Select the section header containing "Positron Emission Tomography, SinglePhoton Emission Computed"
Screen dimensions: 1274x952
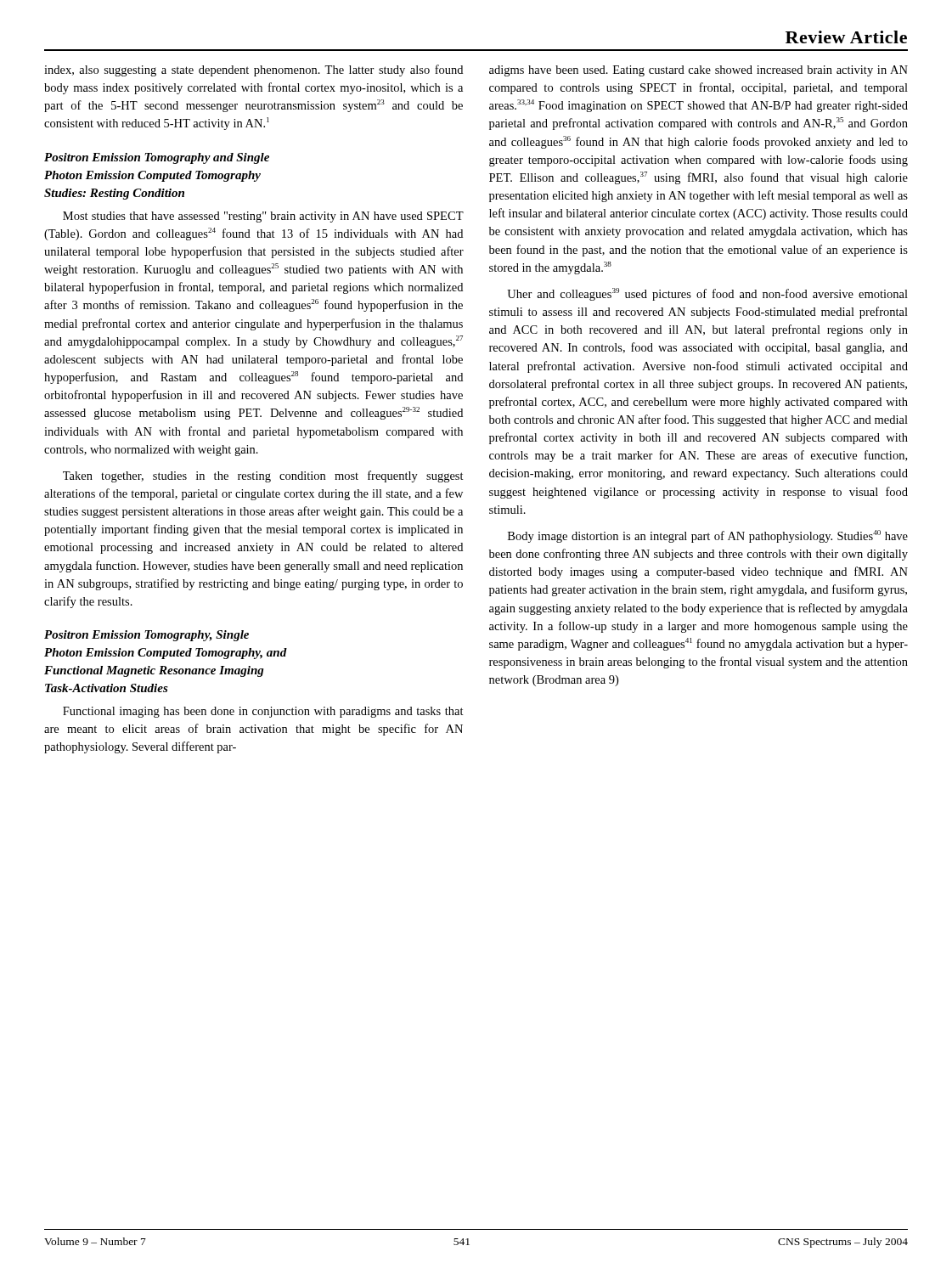tap(165, 661)
